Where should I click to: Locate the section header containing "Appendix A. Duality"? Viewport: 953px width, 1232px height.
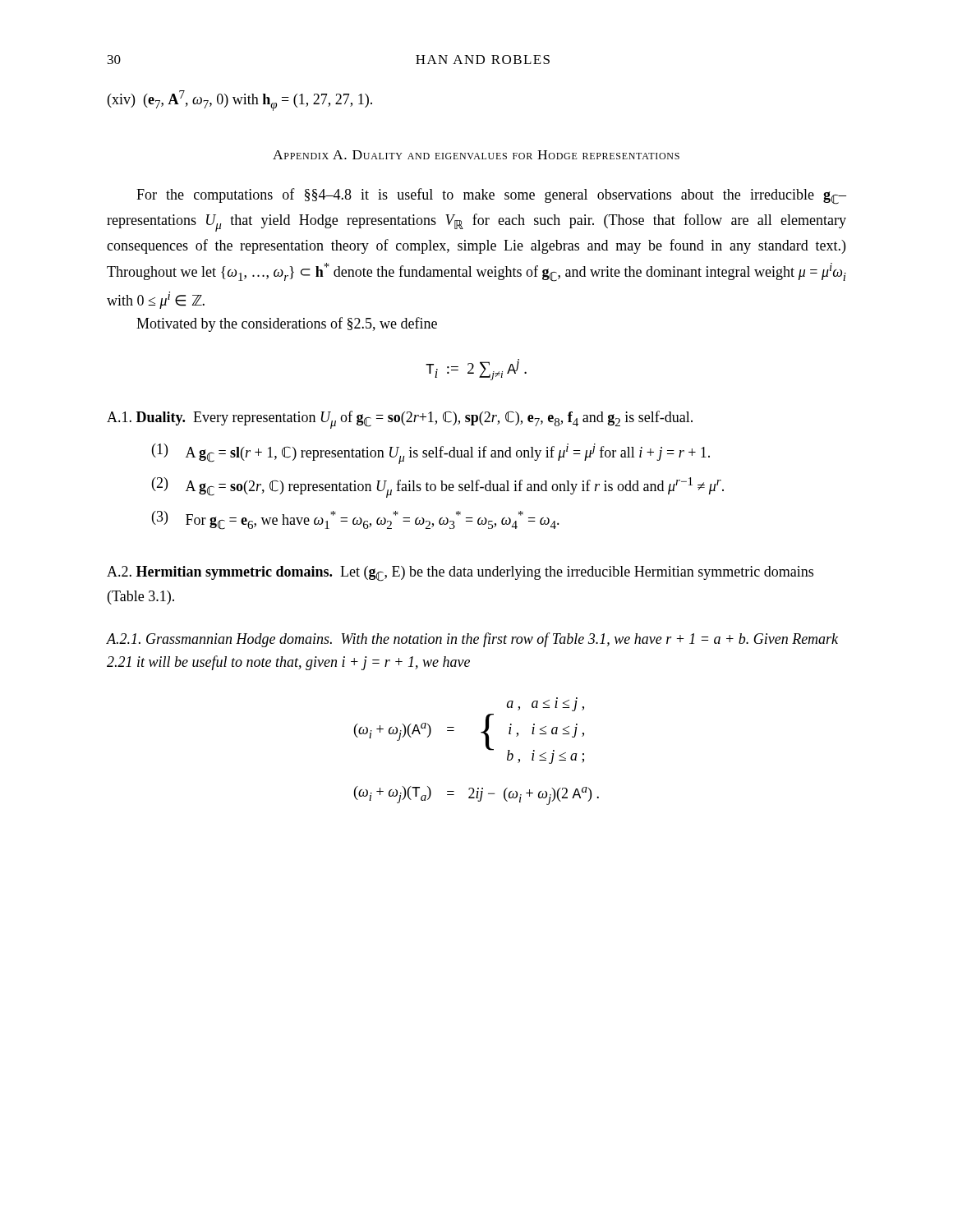476,155
